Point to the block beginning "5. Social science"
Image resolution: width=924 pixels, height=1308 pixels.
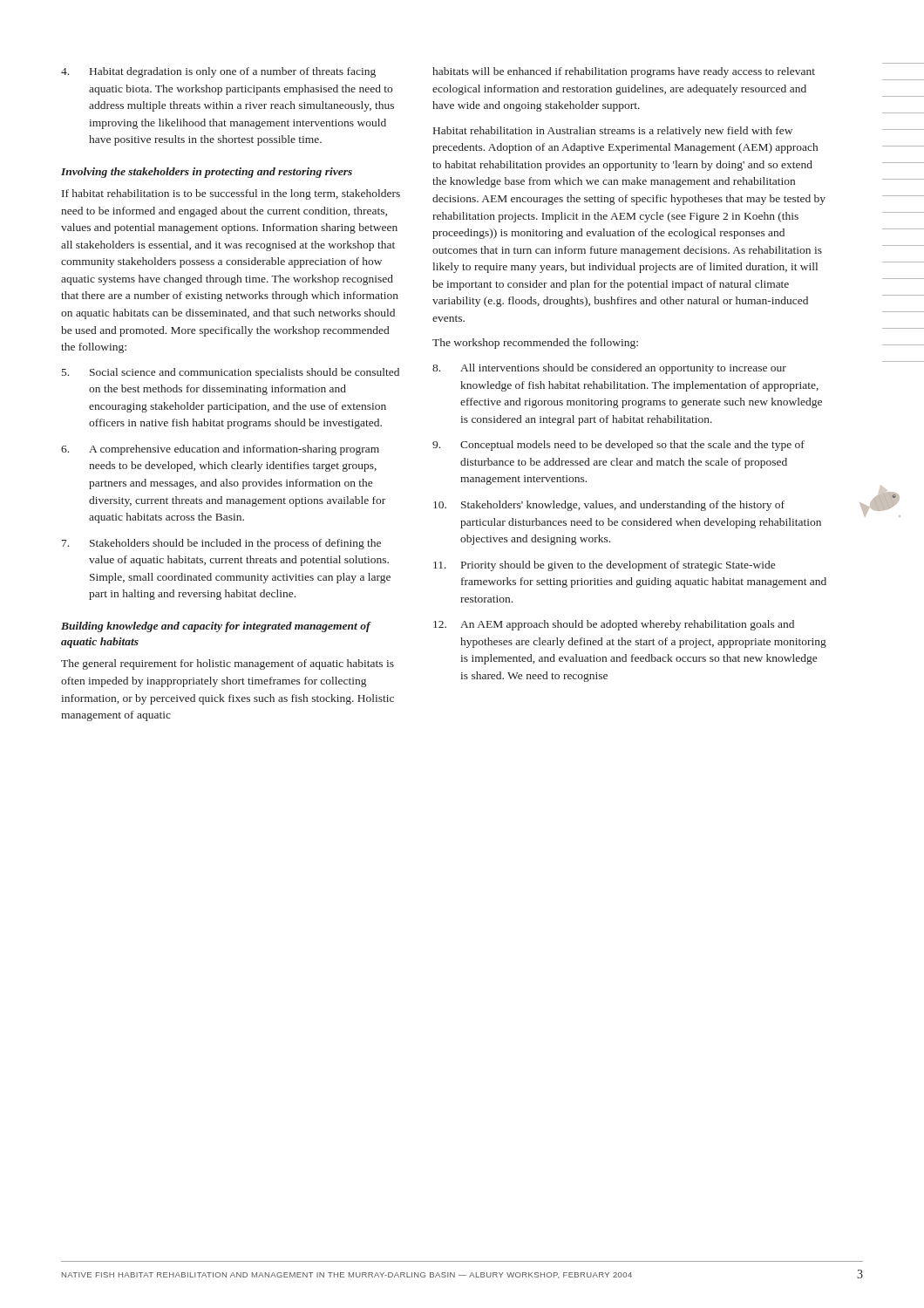231,397
